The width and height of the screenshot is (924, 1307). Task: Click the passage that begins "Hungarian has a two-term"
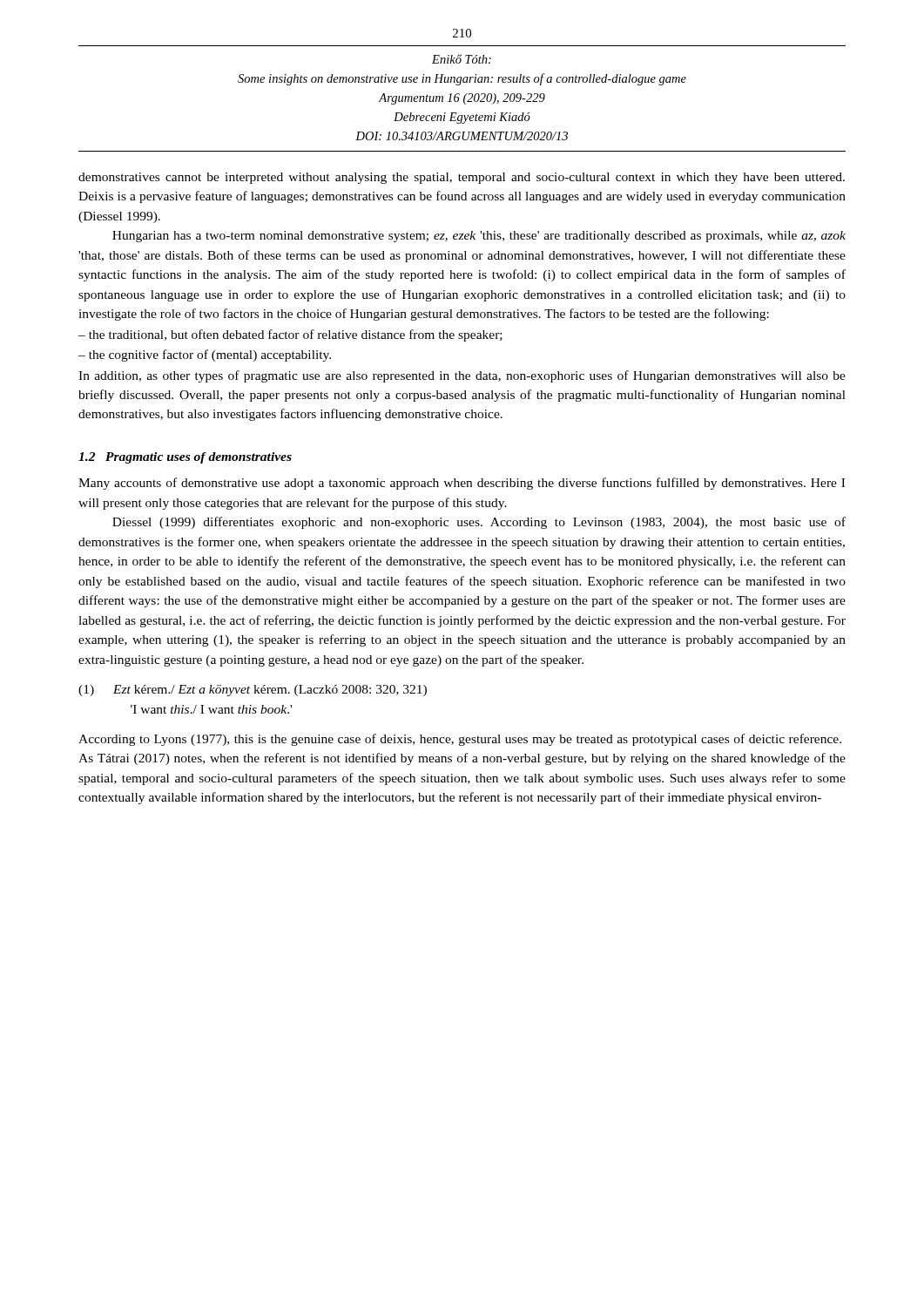pos(462,275)
